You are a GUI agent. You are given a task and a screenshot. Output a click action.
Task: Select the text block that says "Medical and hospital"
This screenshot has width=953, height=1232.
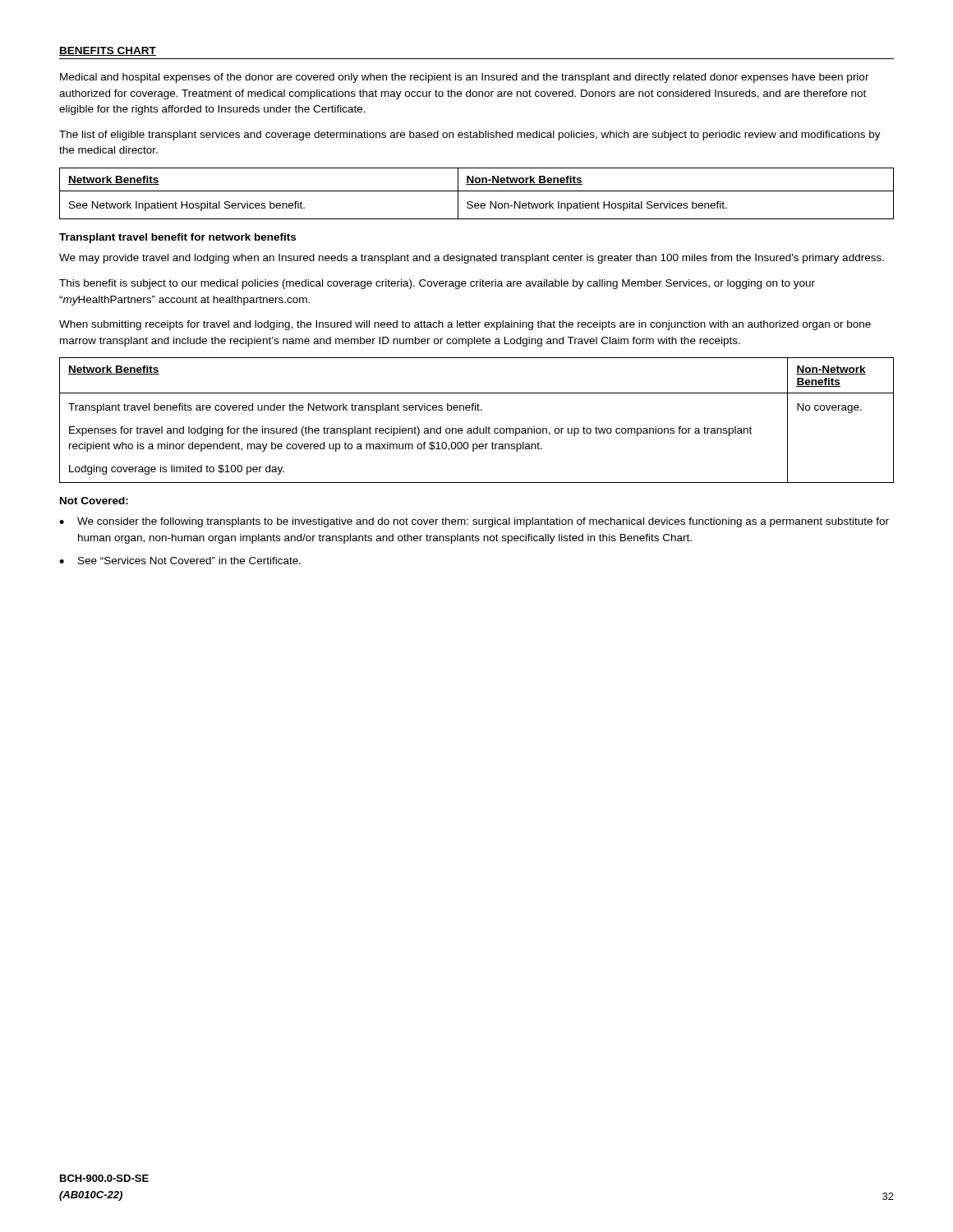click(464, 93)
